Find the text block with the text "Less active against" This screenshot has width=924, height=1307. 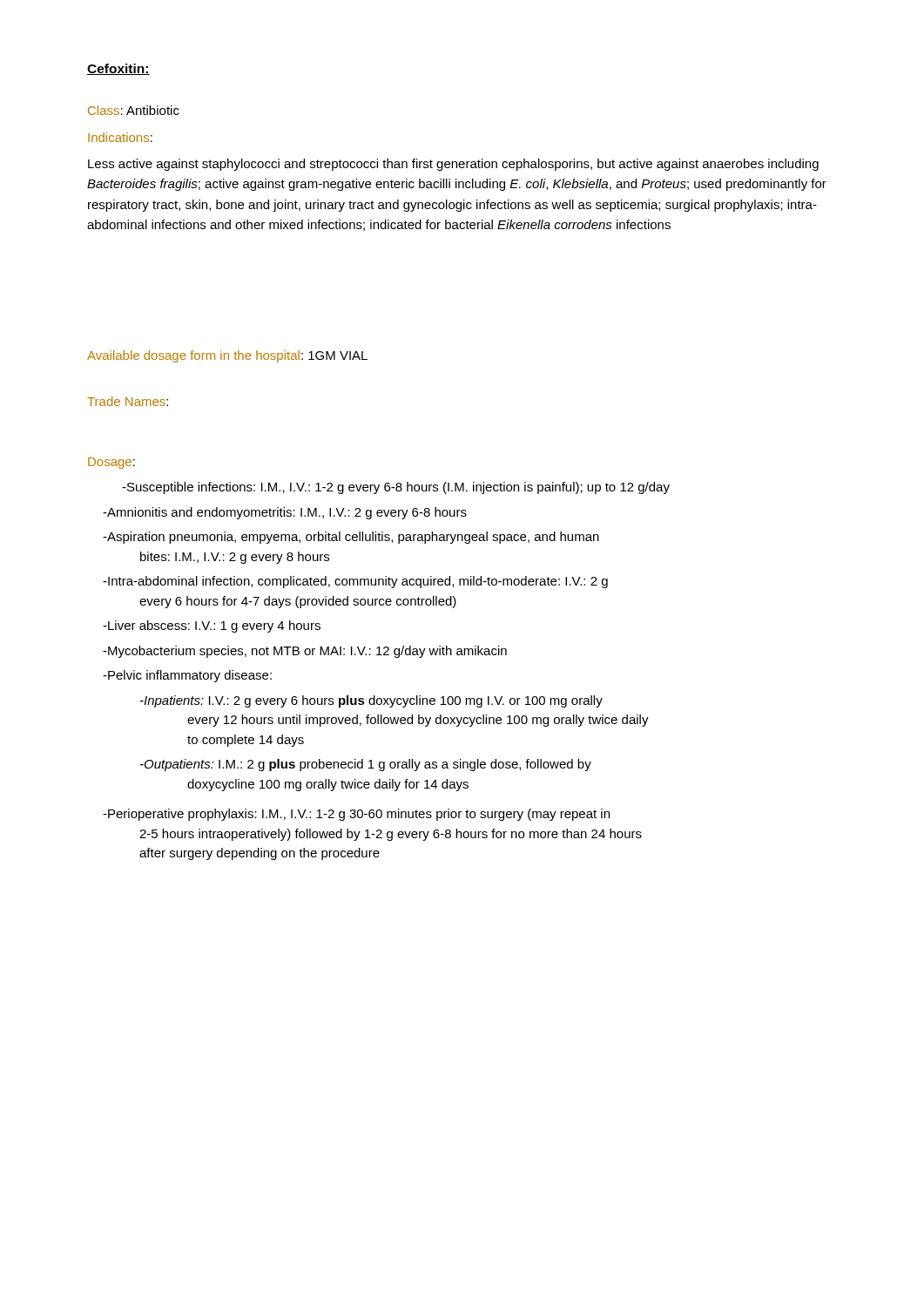457,194
